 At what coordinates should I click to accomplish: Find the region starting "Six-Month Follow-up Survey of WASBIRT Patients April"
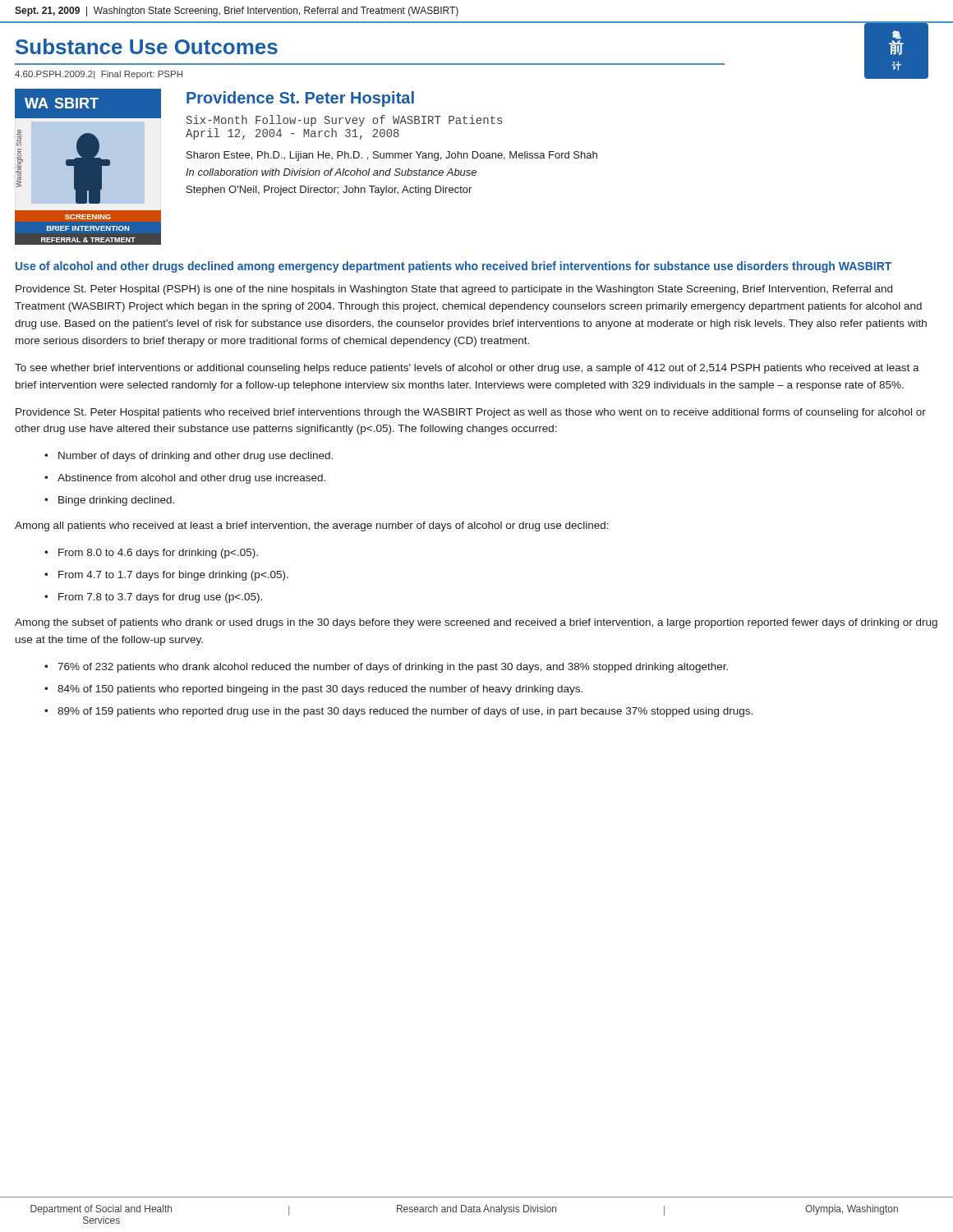click(344, 127)
